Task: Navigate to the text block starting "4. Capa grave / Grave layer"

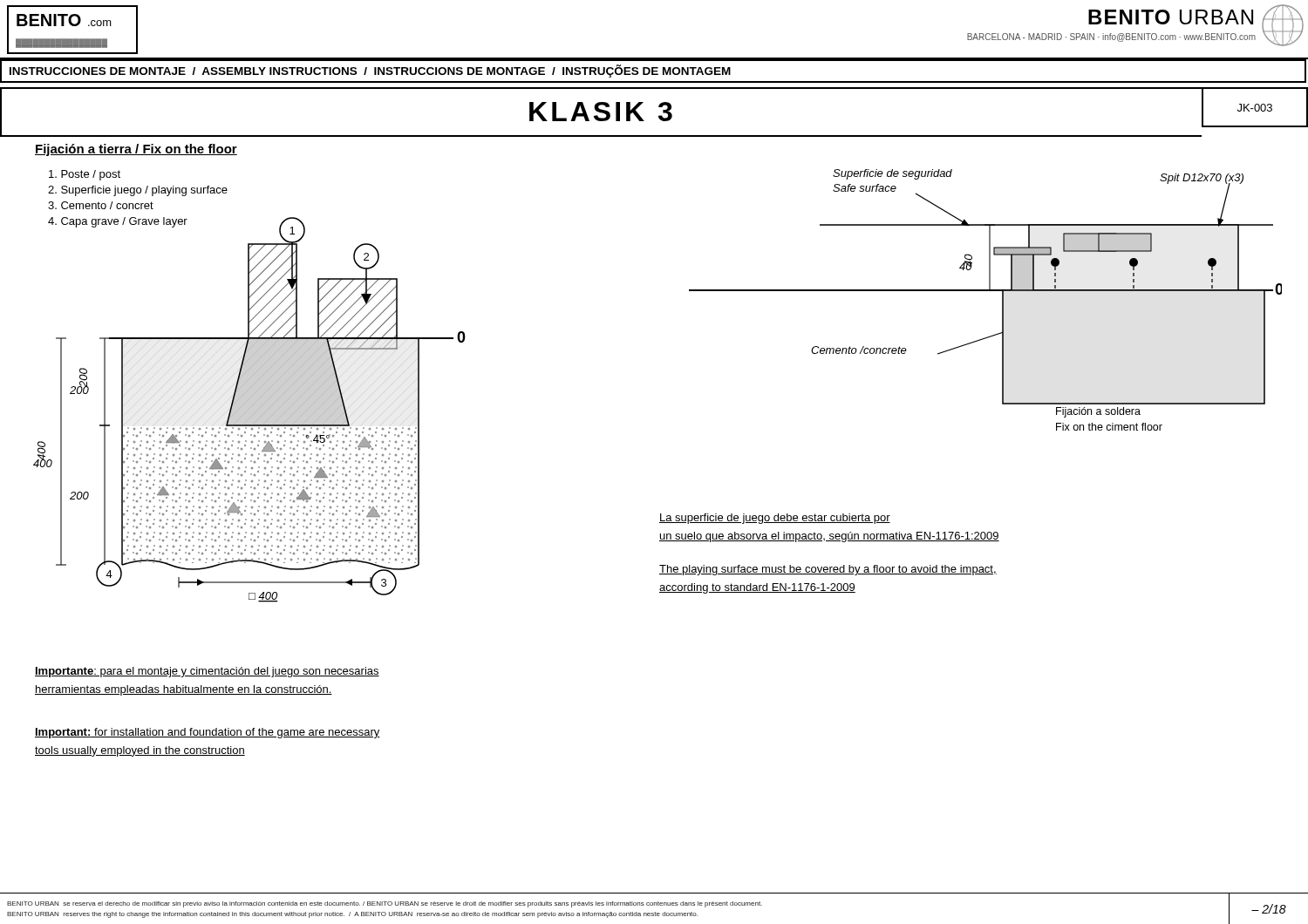Action: (x=118, y=221)
